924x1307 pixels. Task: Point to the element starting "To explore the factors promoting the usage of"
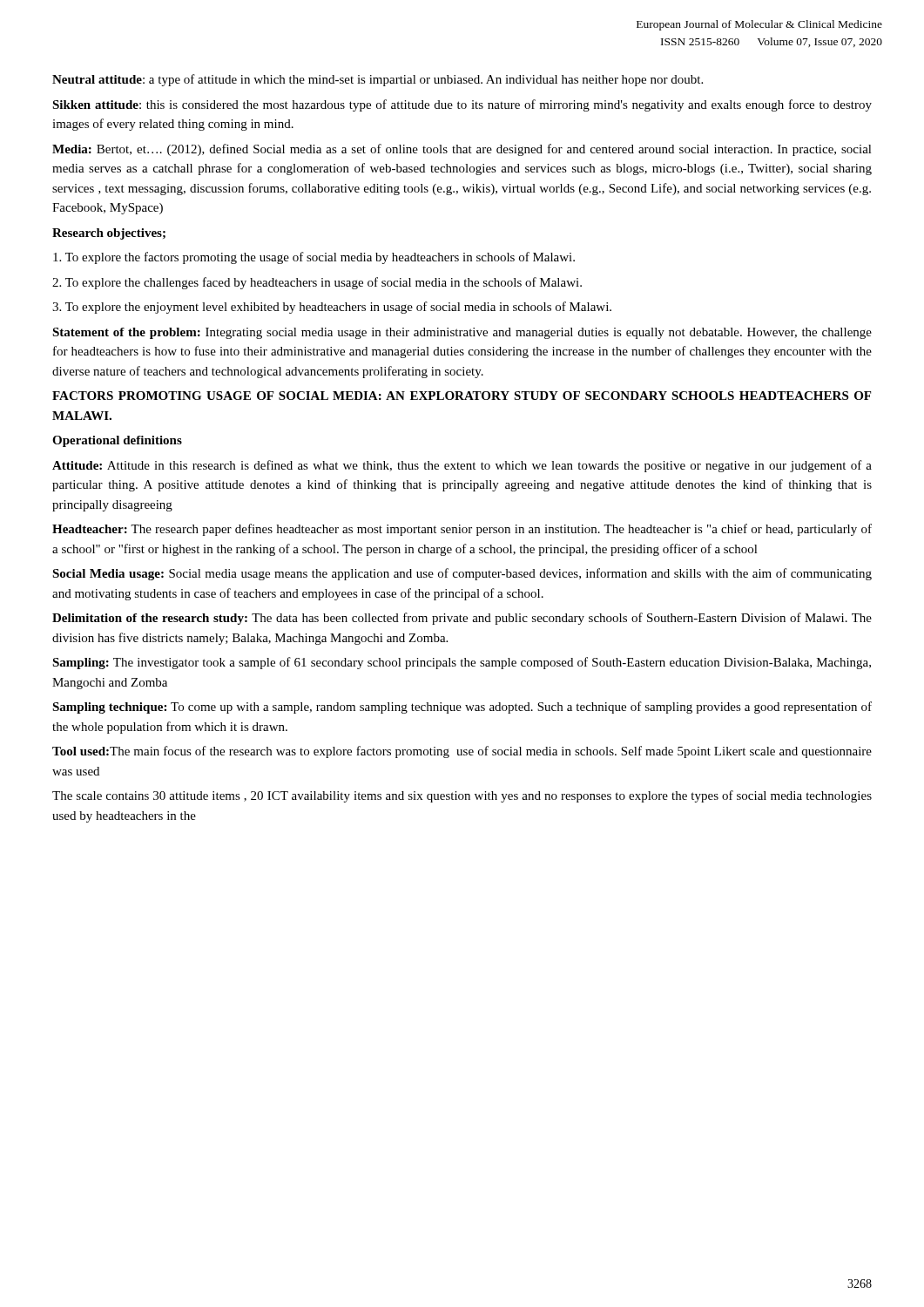pos(314,257)
